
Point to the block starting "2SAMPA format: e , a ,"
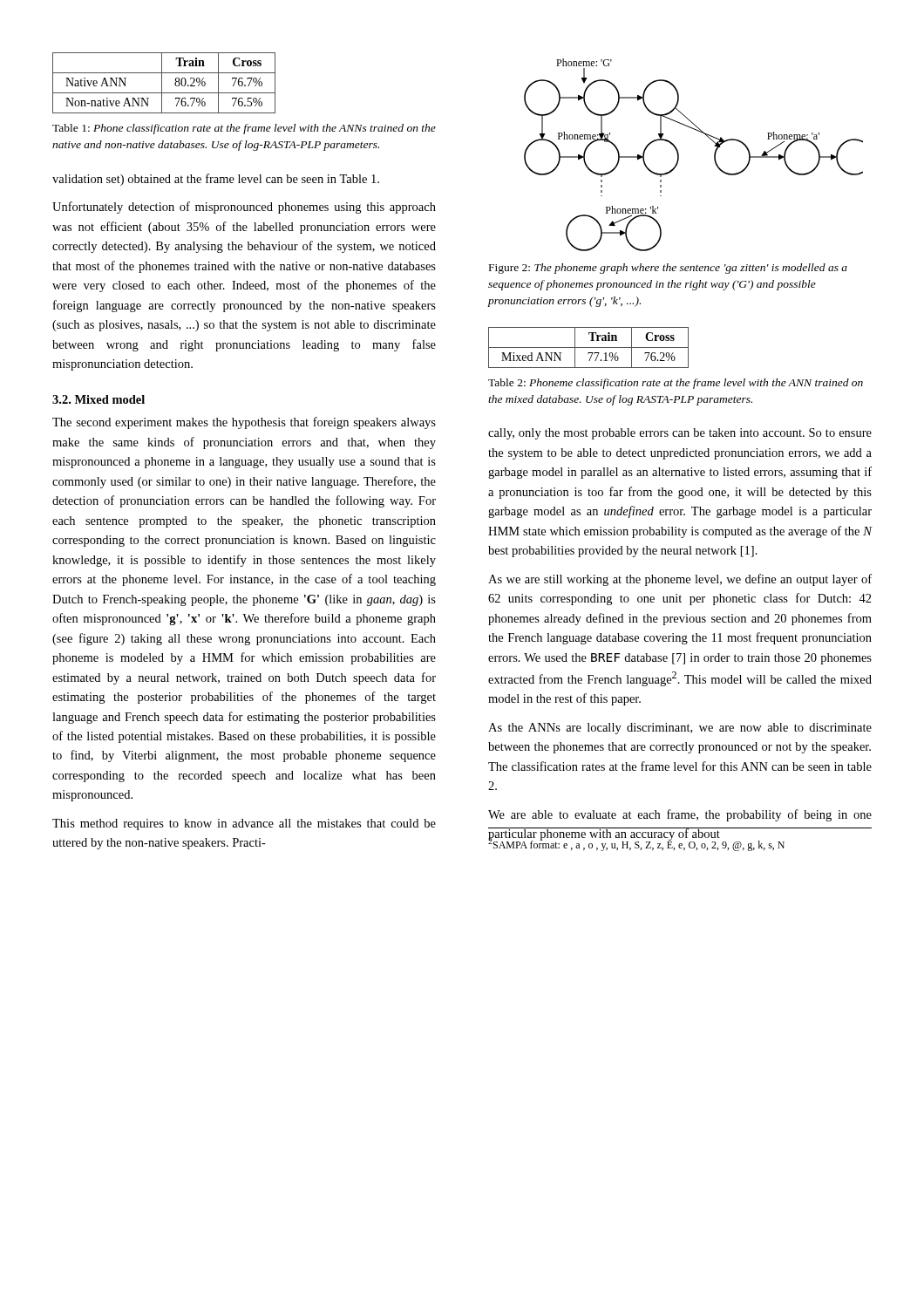[637, 844]
